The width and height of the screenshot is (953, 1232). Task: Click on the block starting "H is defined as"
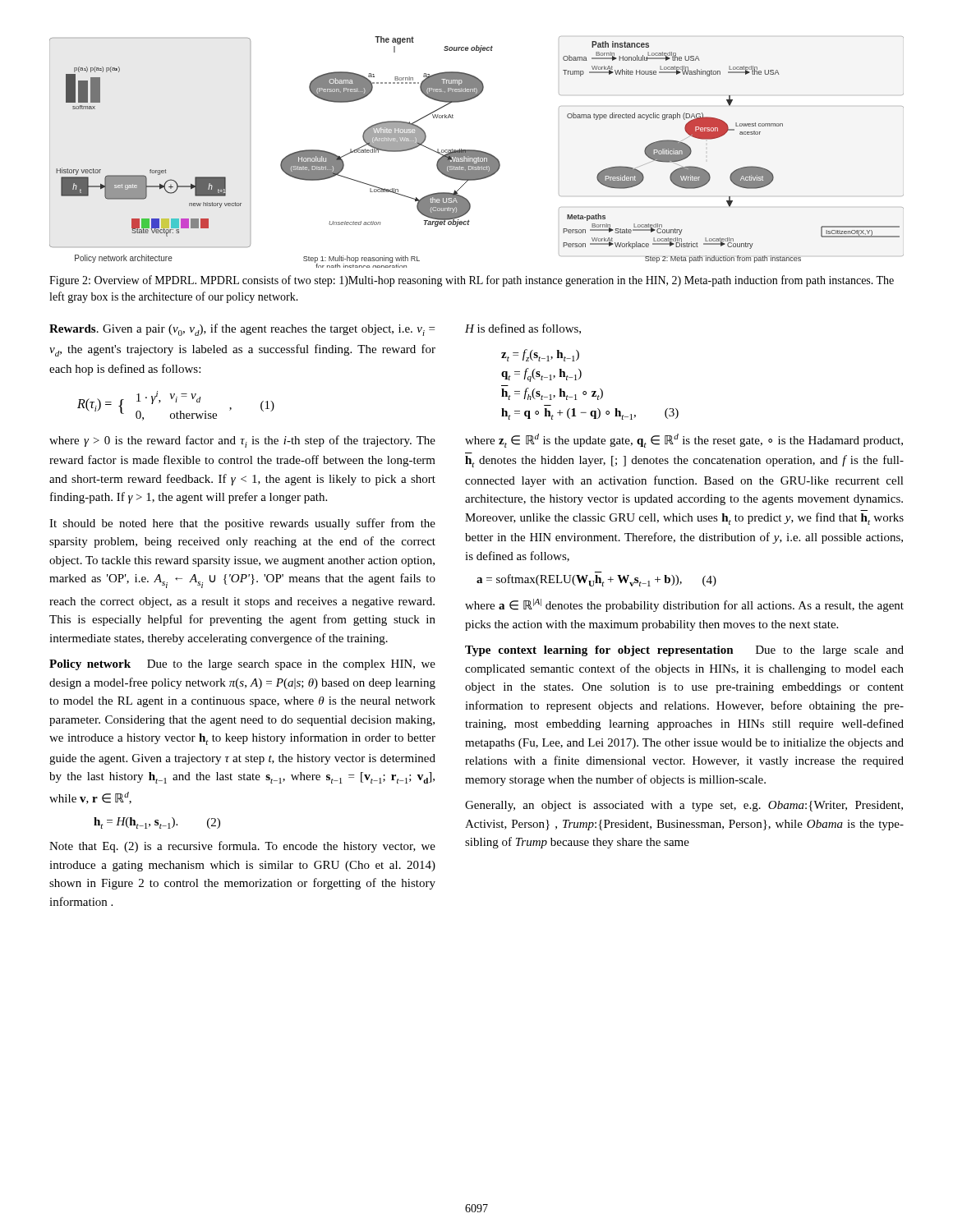tap(523, 329)
